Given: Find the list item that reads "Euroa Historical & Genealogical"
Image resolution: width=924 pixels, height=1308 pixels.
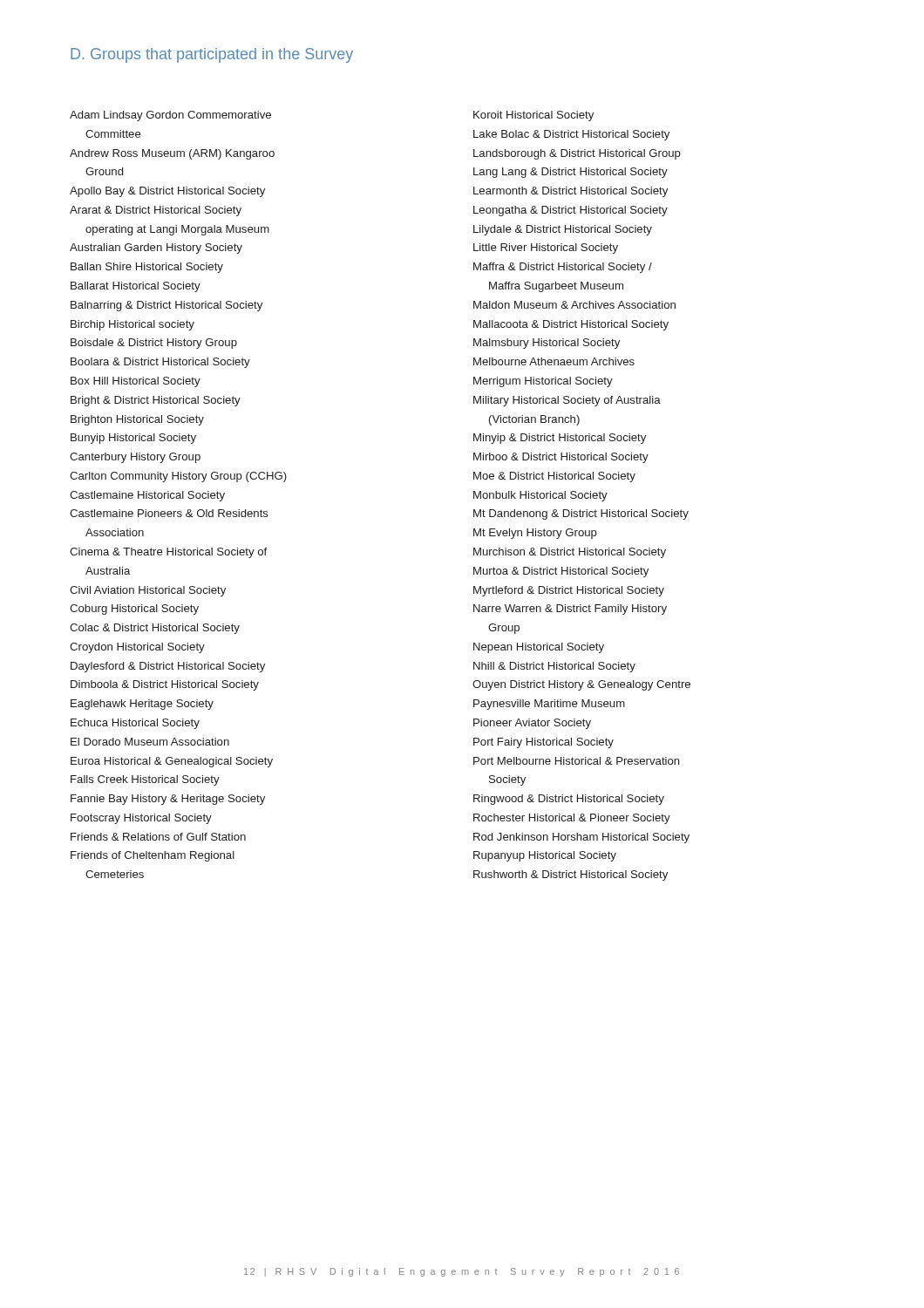Looking at the screenshot, I should coord(171,760).
